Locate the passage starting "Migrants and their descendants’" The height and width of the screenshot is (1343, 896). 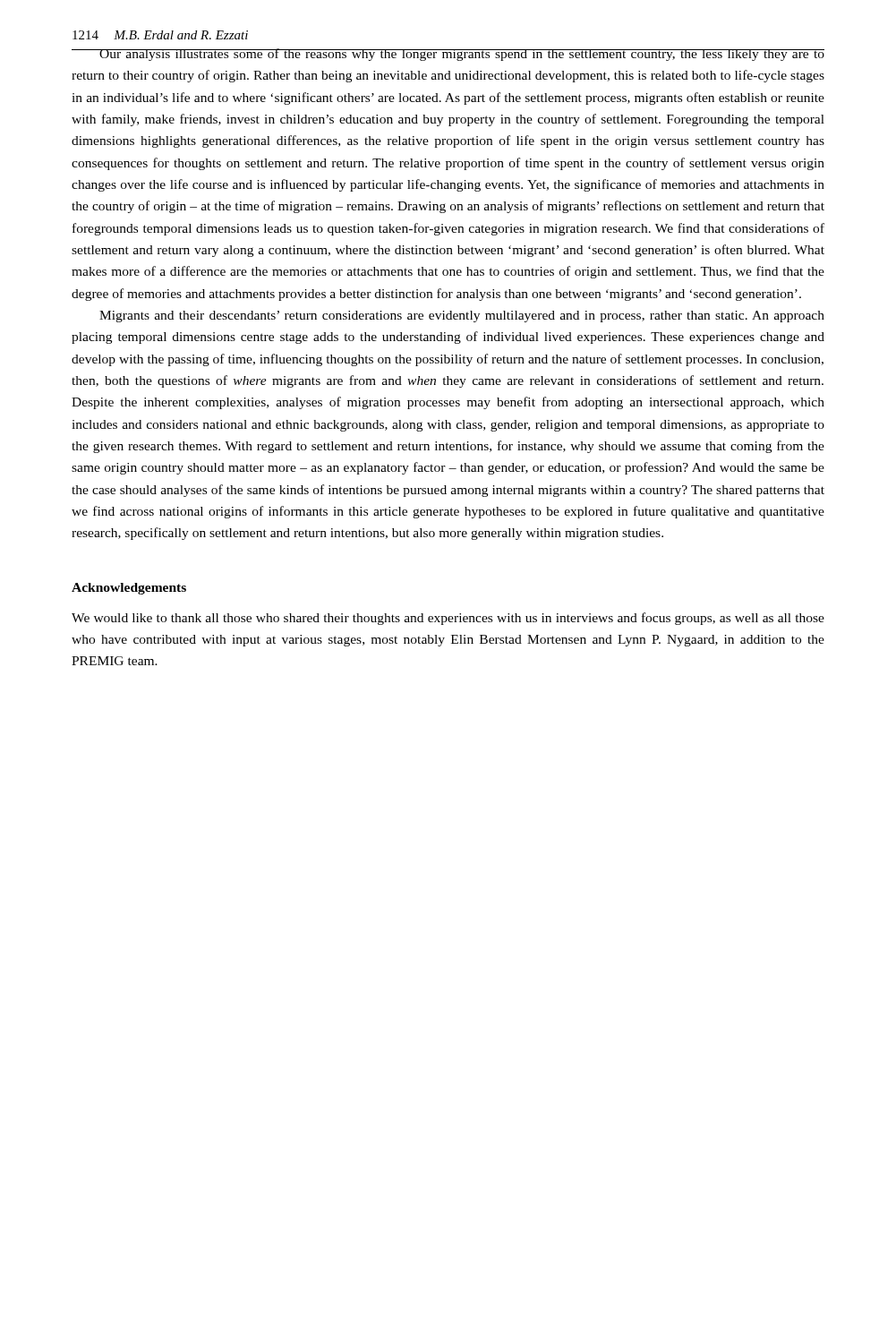point(448,424)
